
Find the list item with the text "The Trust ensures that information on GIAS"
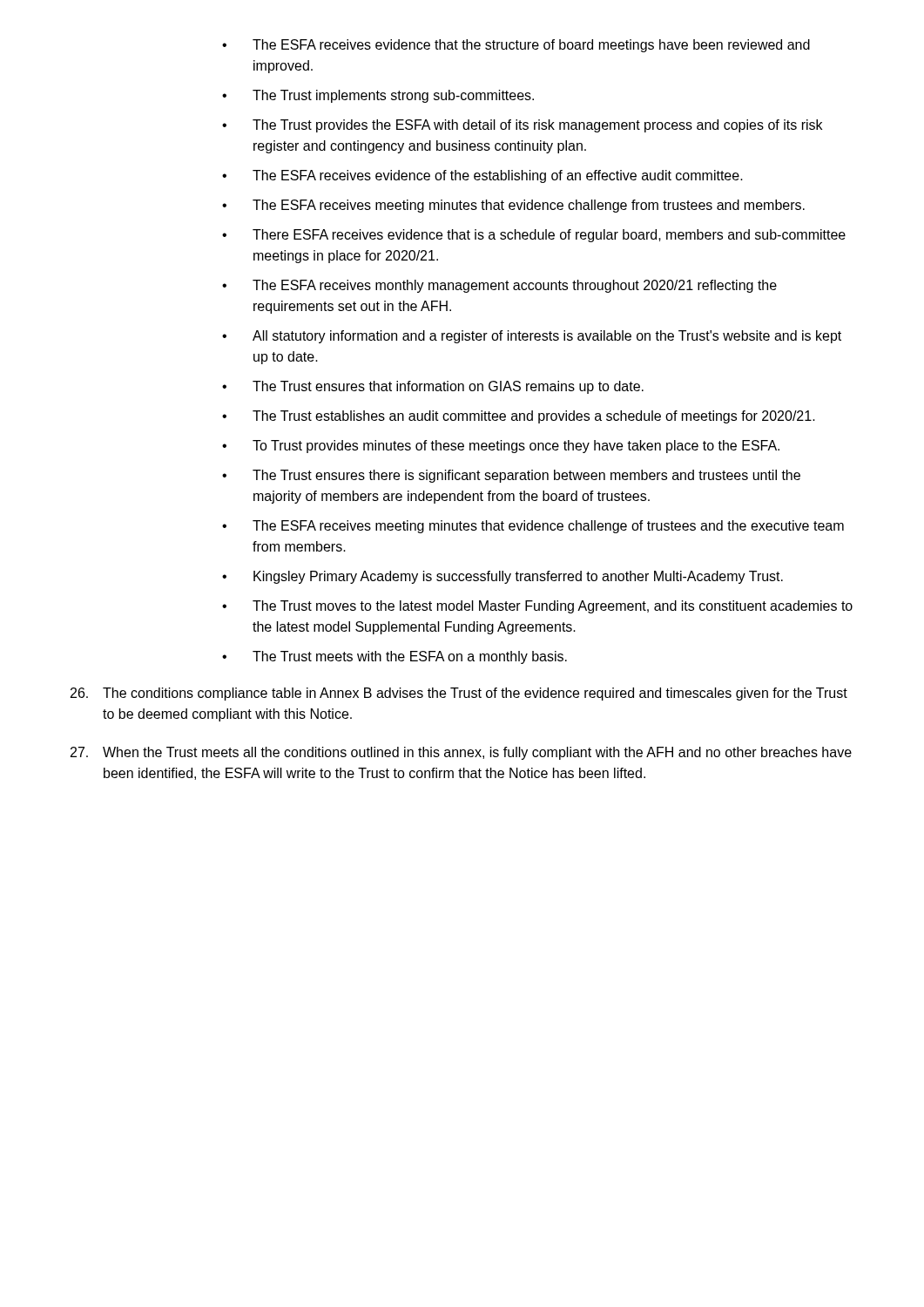pos(449,386)
